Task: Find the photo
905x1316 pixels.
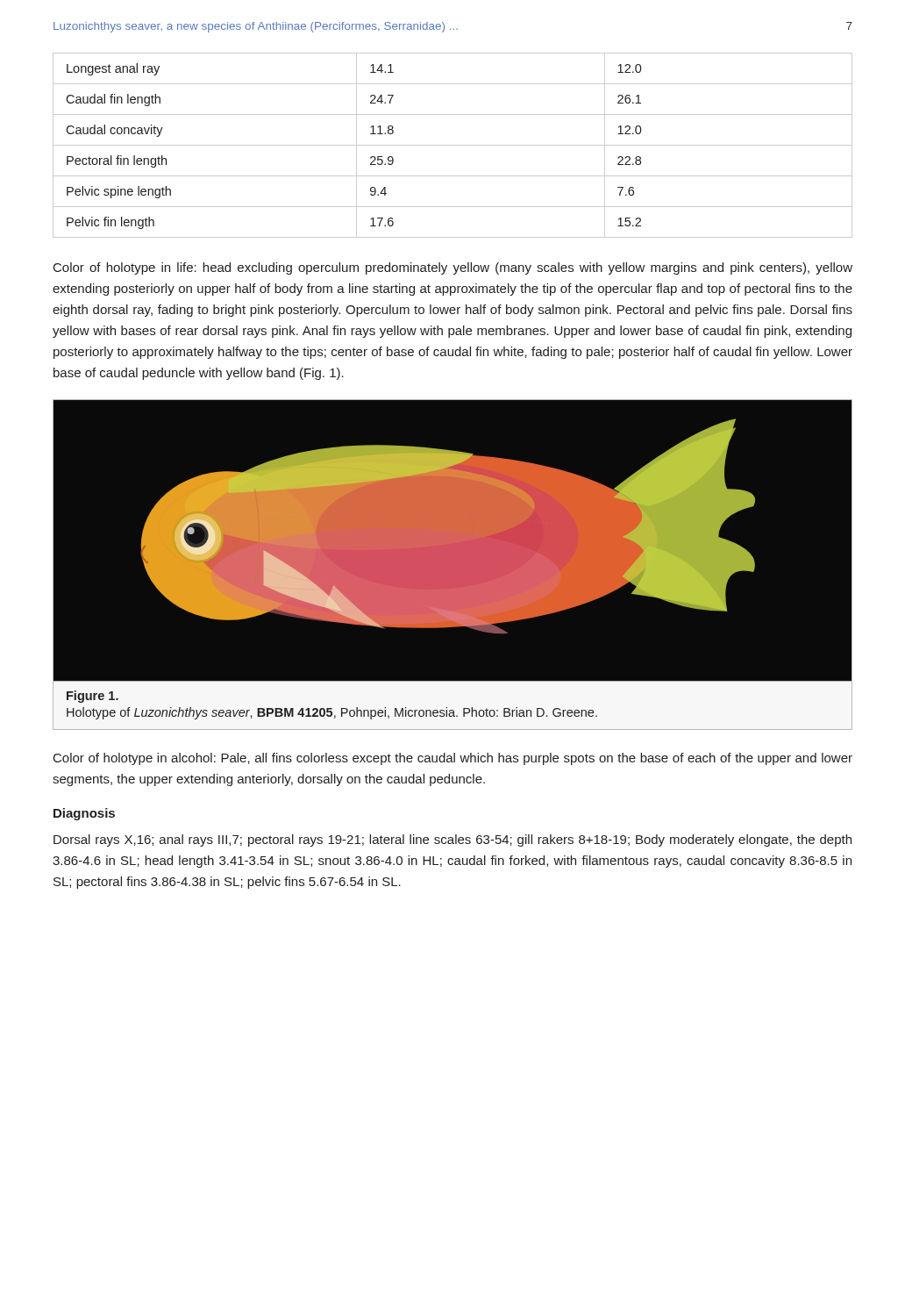Action: pyautogui.click(x=452, y=540)
